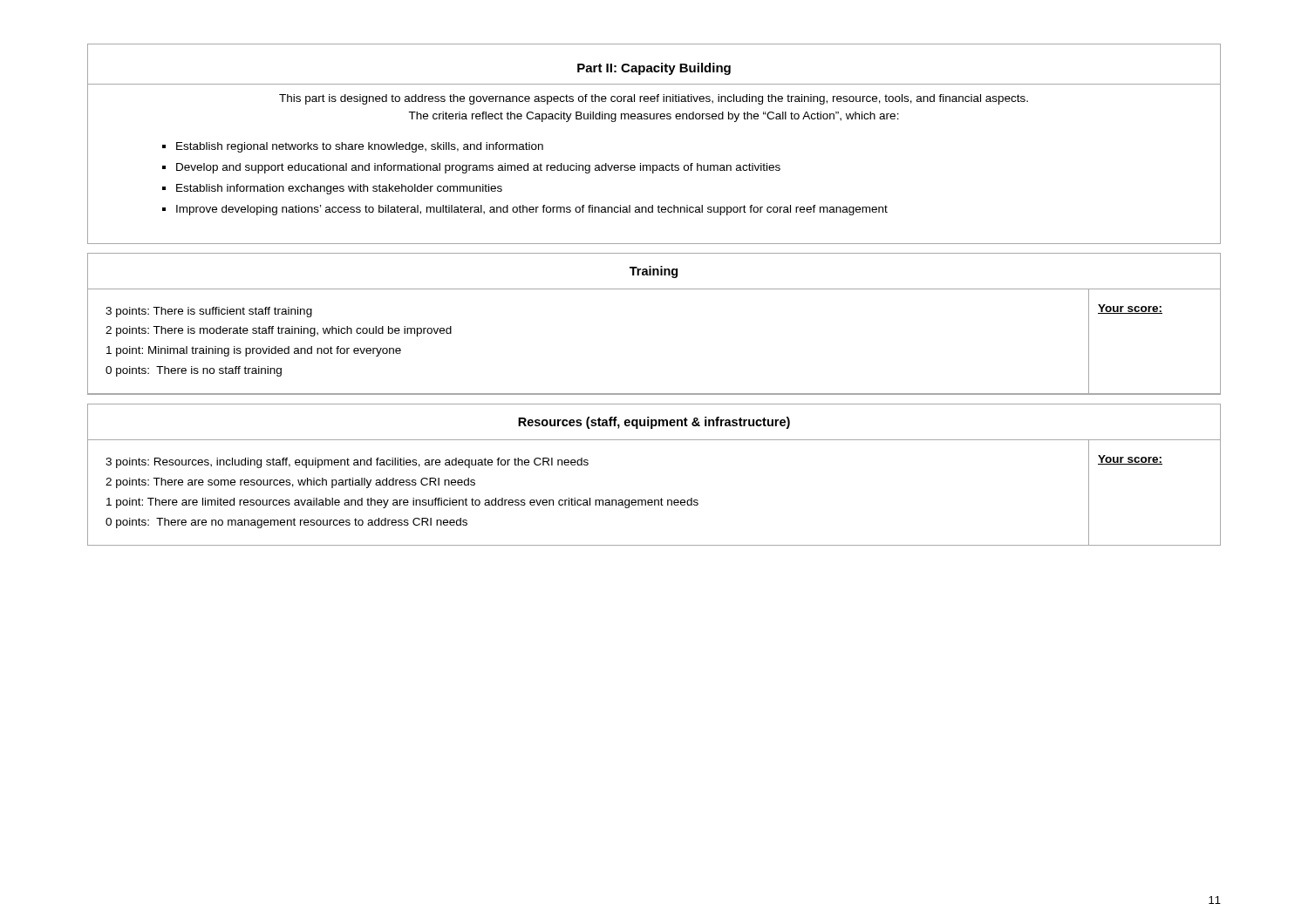The image size is (1308, 924).
Task: Click on the text block starting "Establish regional networks to"
Action: click(x=359, y=146)
